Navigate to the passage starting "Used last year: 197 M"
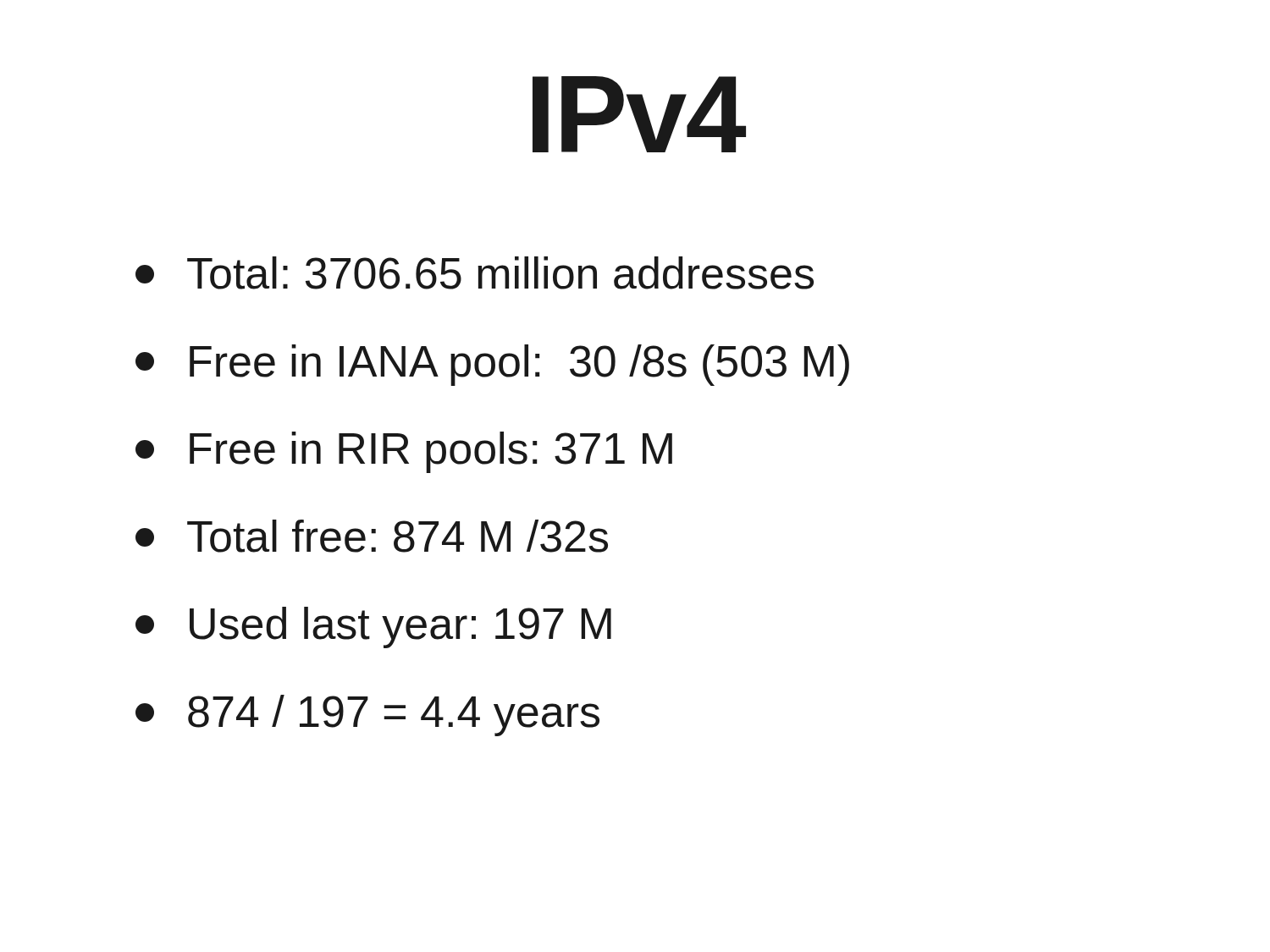This screenshot has width=1270, height=952. (375, 625)
